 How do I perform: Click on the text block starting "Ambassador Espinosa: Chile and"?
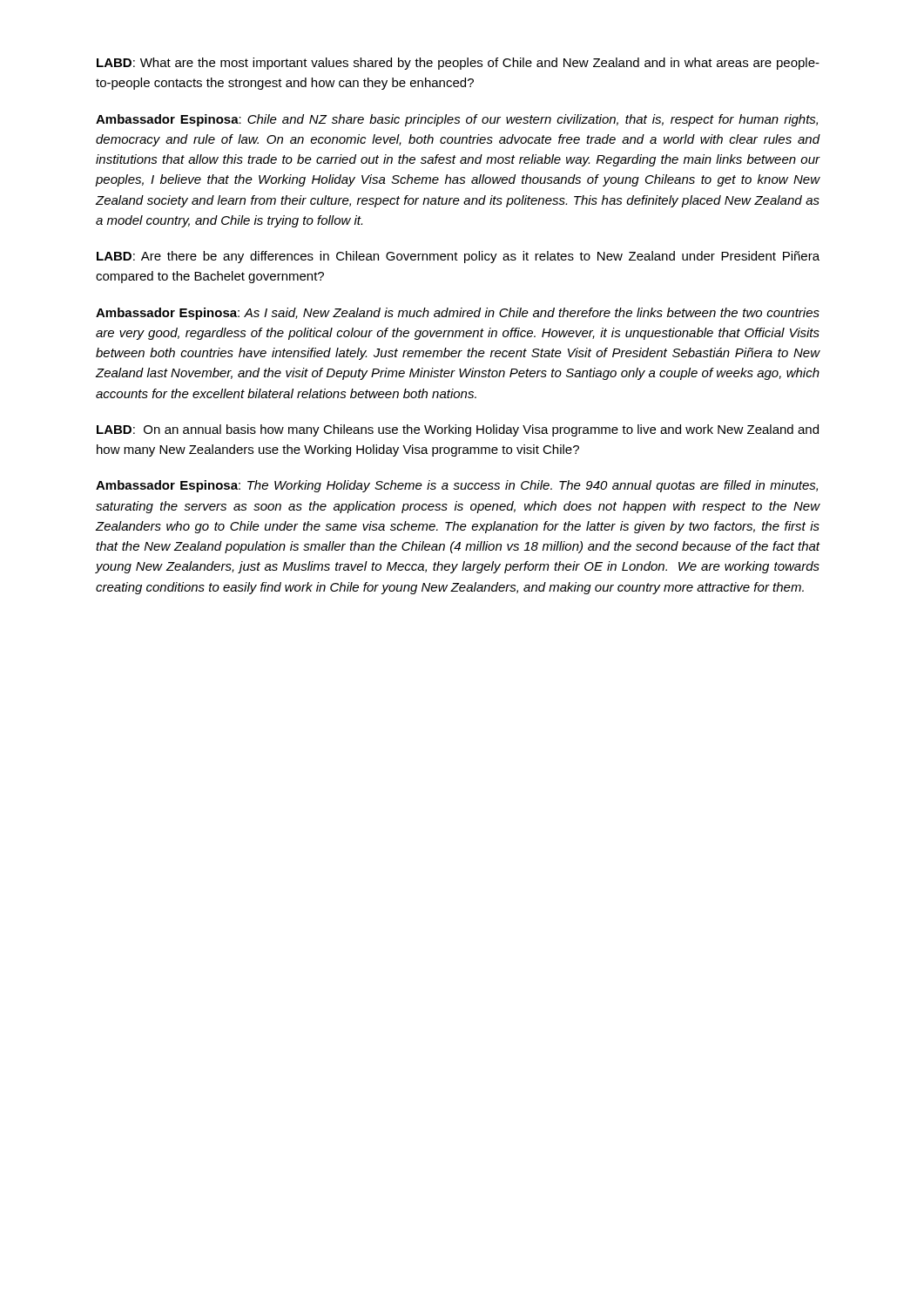click(x=458, y=169)
